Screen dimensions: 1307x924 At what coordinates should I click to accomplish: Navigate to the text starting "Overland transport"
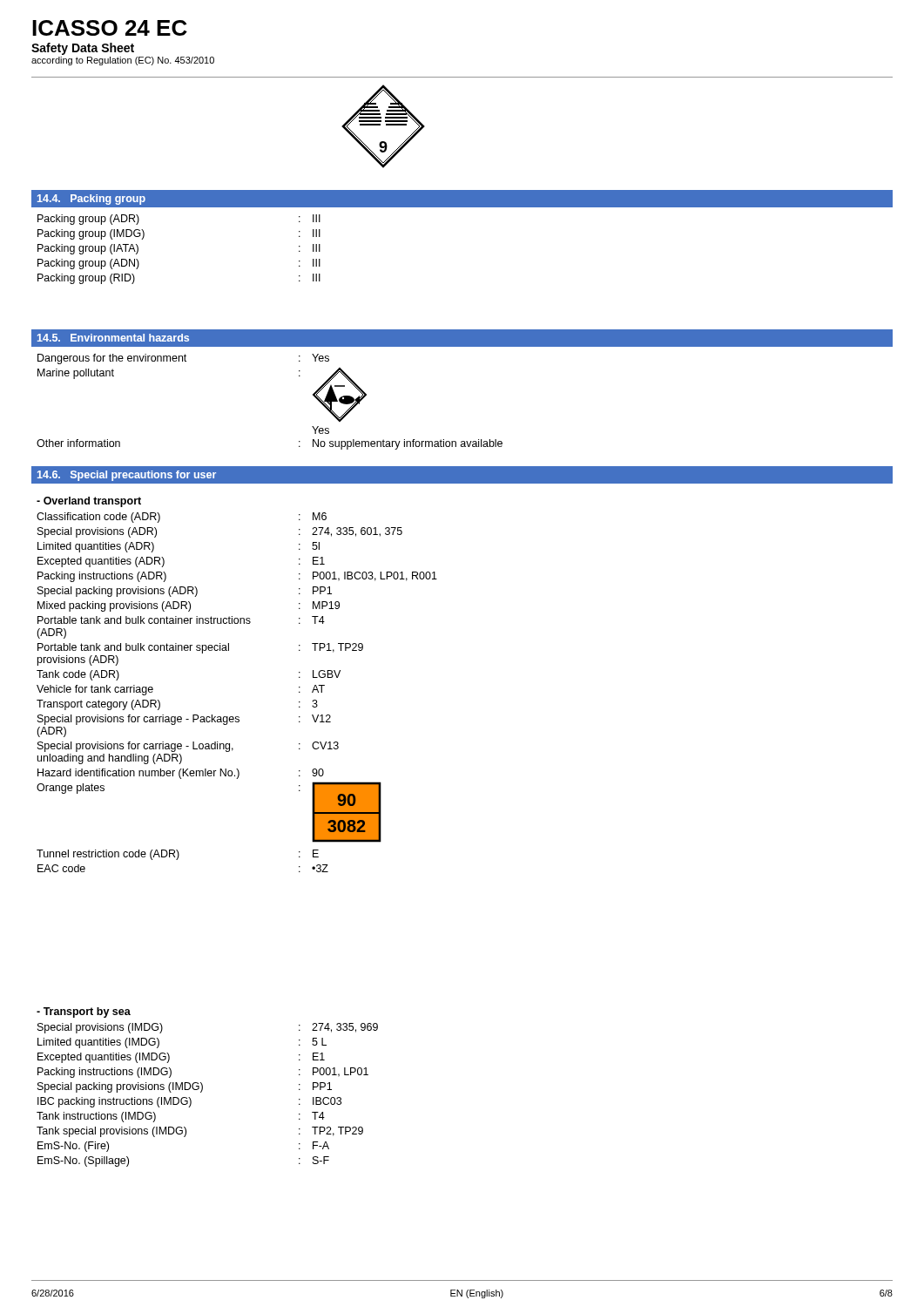coord(89,502)
